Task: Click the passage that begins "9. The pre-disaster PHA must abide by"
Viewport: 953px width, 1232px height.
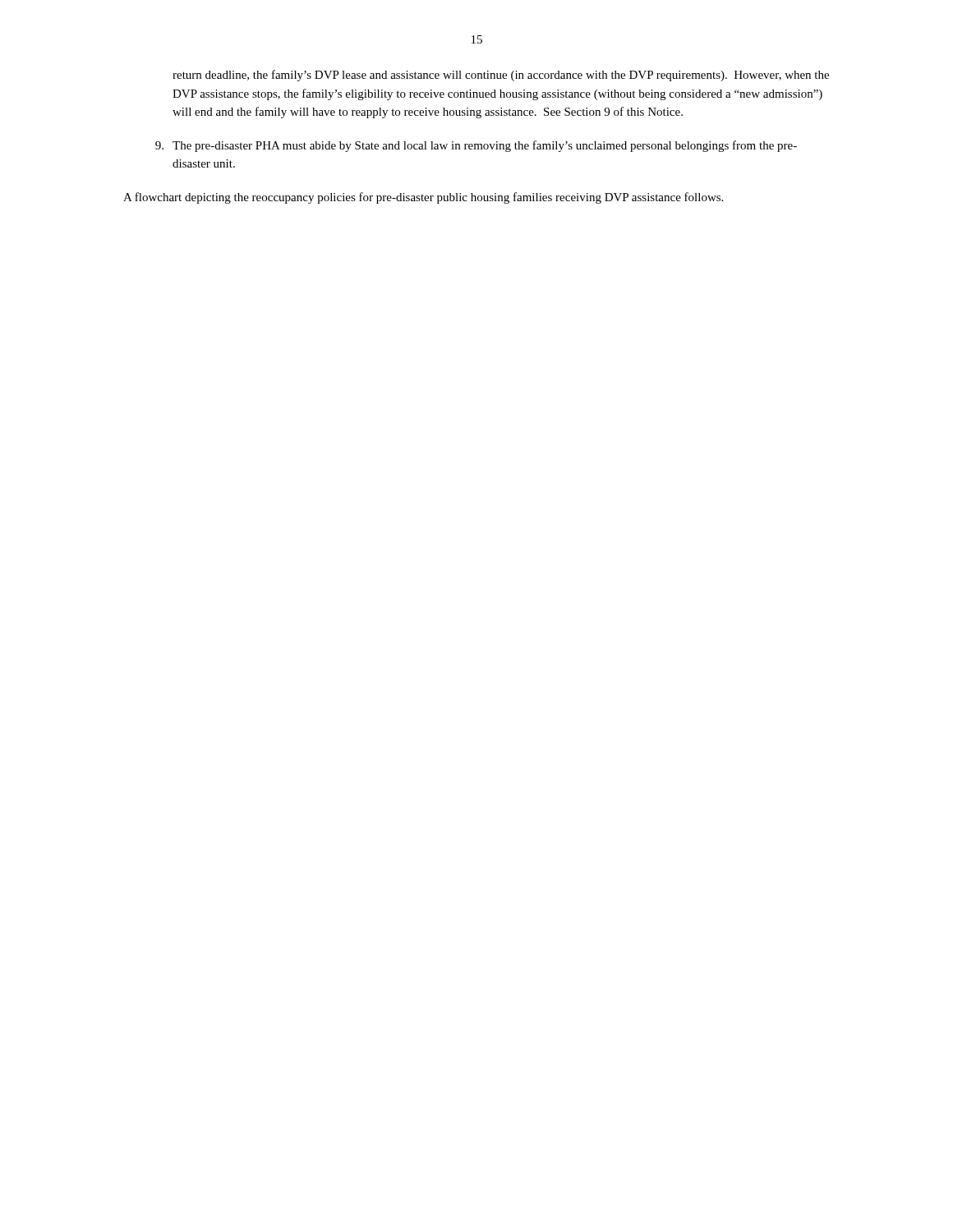Action: click(481, 154)
